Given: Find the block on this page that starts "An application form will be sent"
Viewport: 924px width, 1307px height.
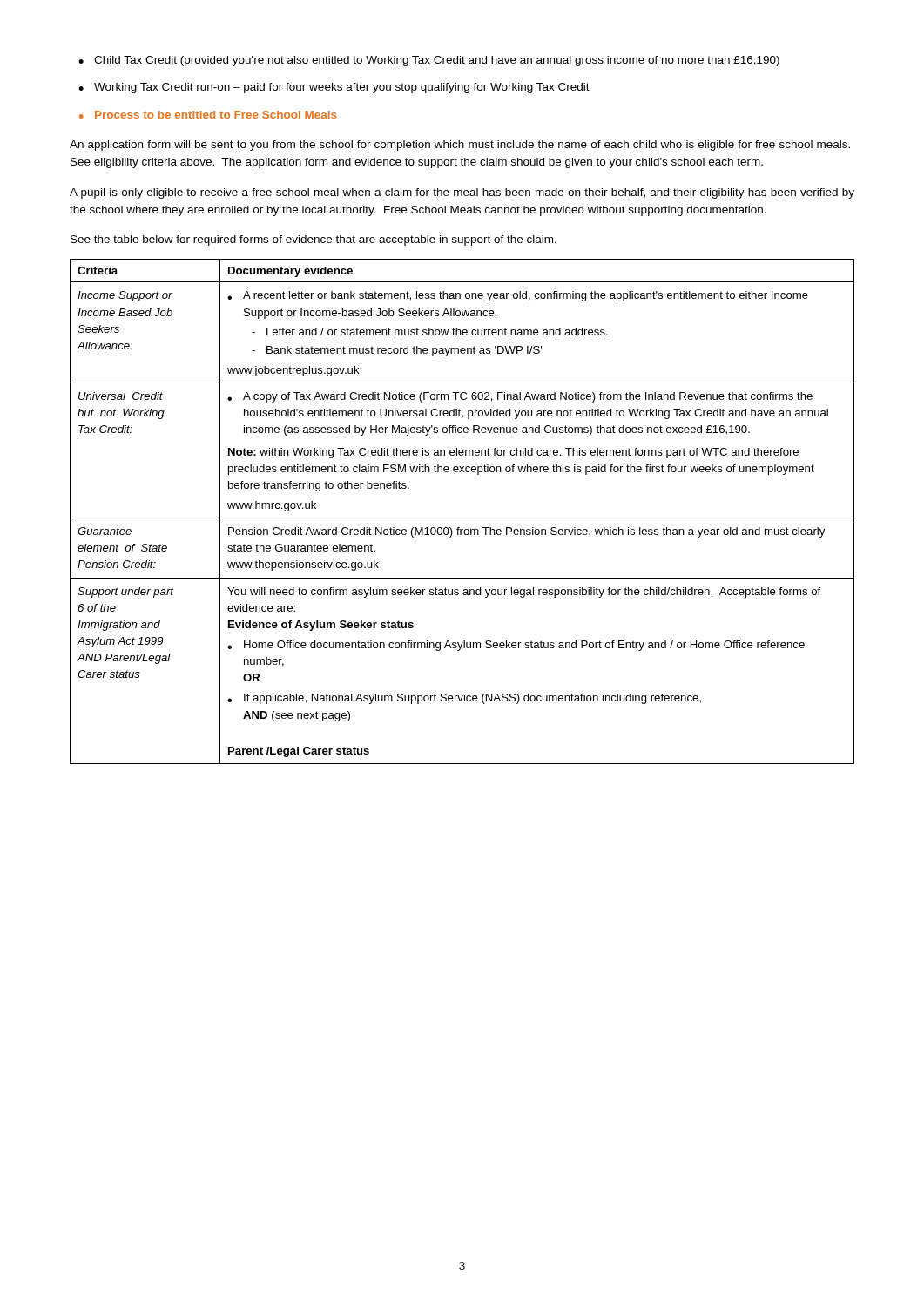Looking at the screenshot, I should (462, 153).
